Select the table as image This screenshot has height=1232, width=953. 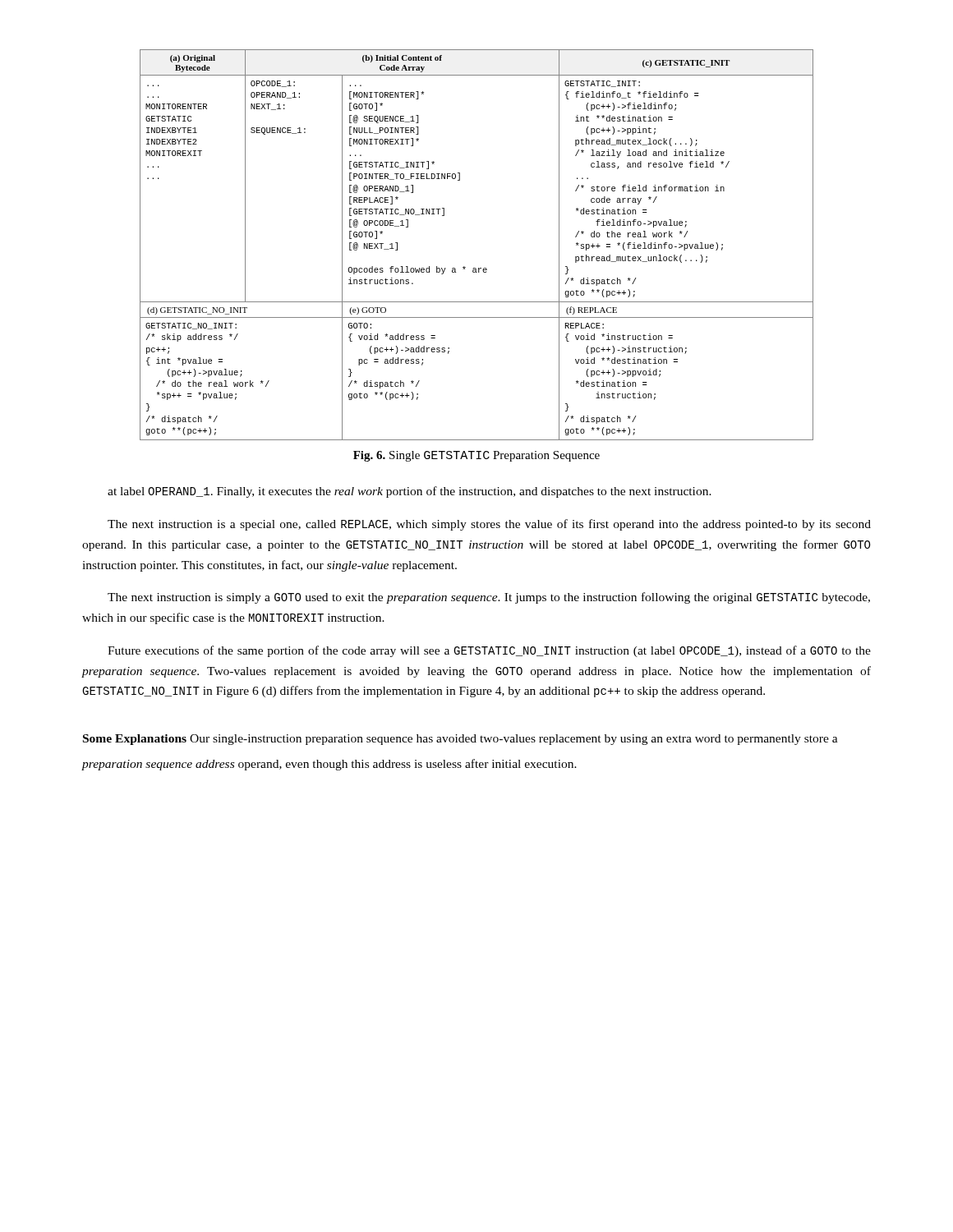476,245
